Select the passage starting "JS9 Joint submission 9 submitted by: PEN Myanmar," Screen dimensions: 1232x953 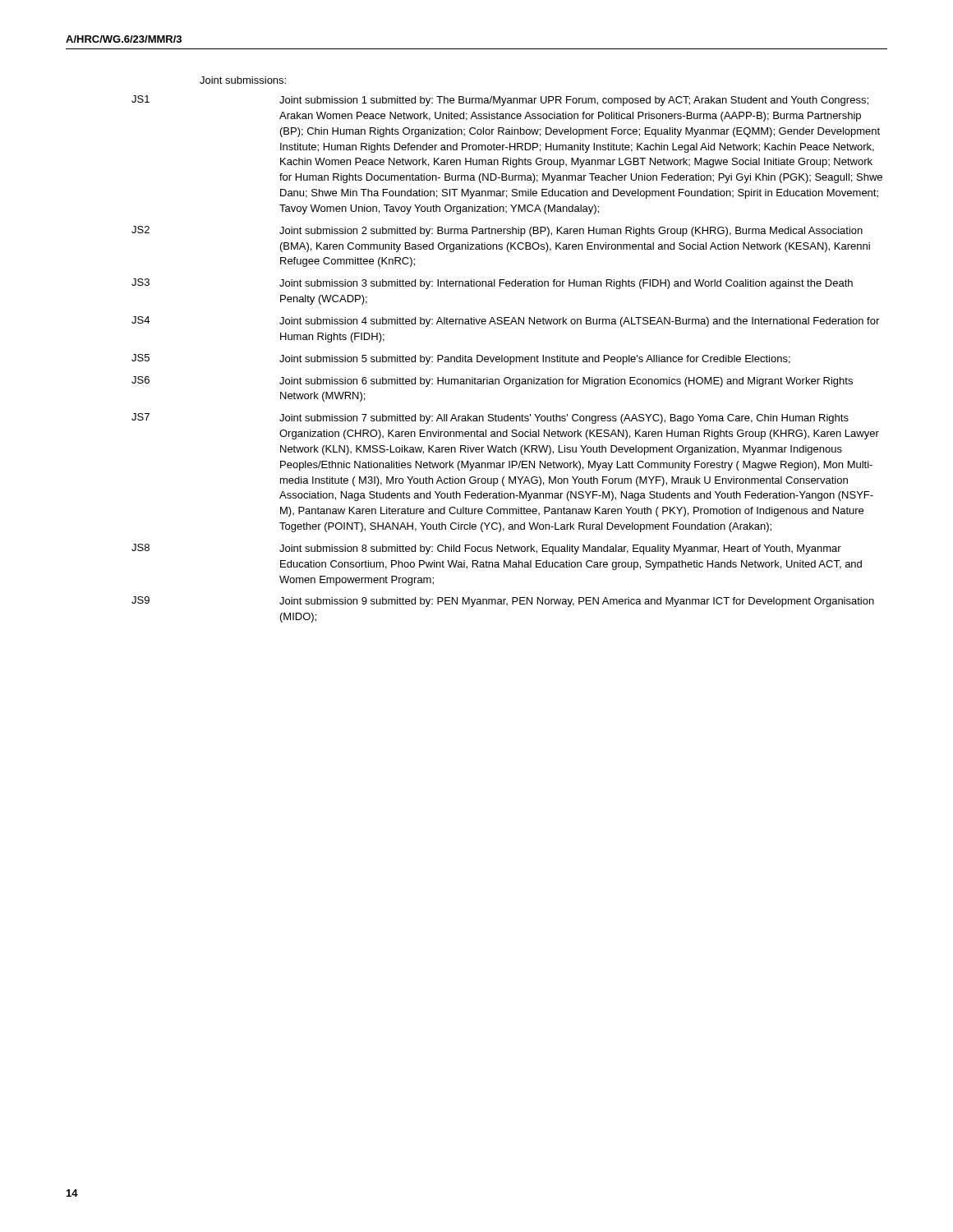tap(476, 610)
